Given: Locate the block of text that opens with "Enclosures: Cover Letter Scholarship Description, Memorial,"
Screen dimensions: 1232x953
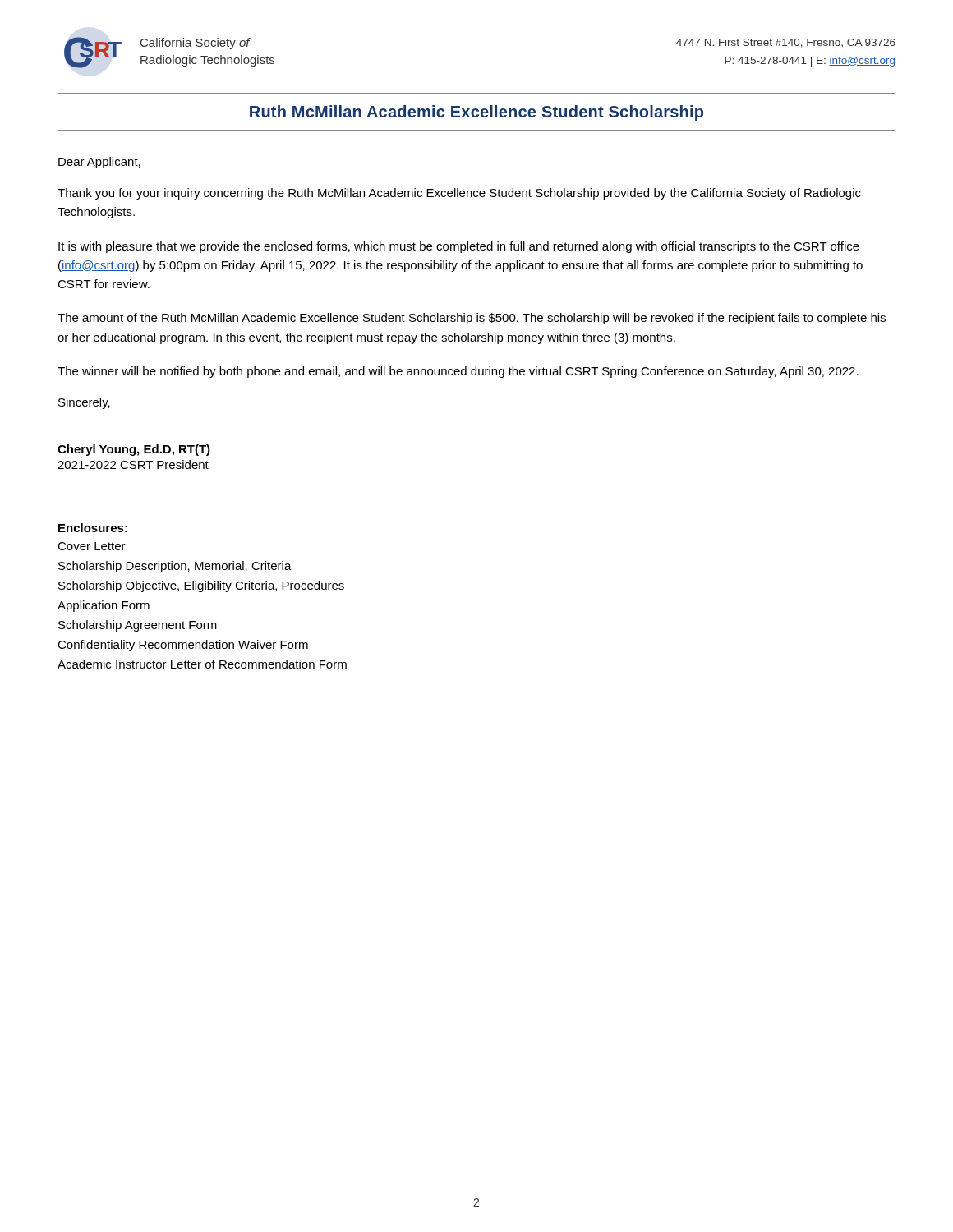Looking at the screenshot, I should click(x=93, y=528).
